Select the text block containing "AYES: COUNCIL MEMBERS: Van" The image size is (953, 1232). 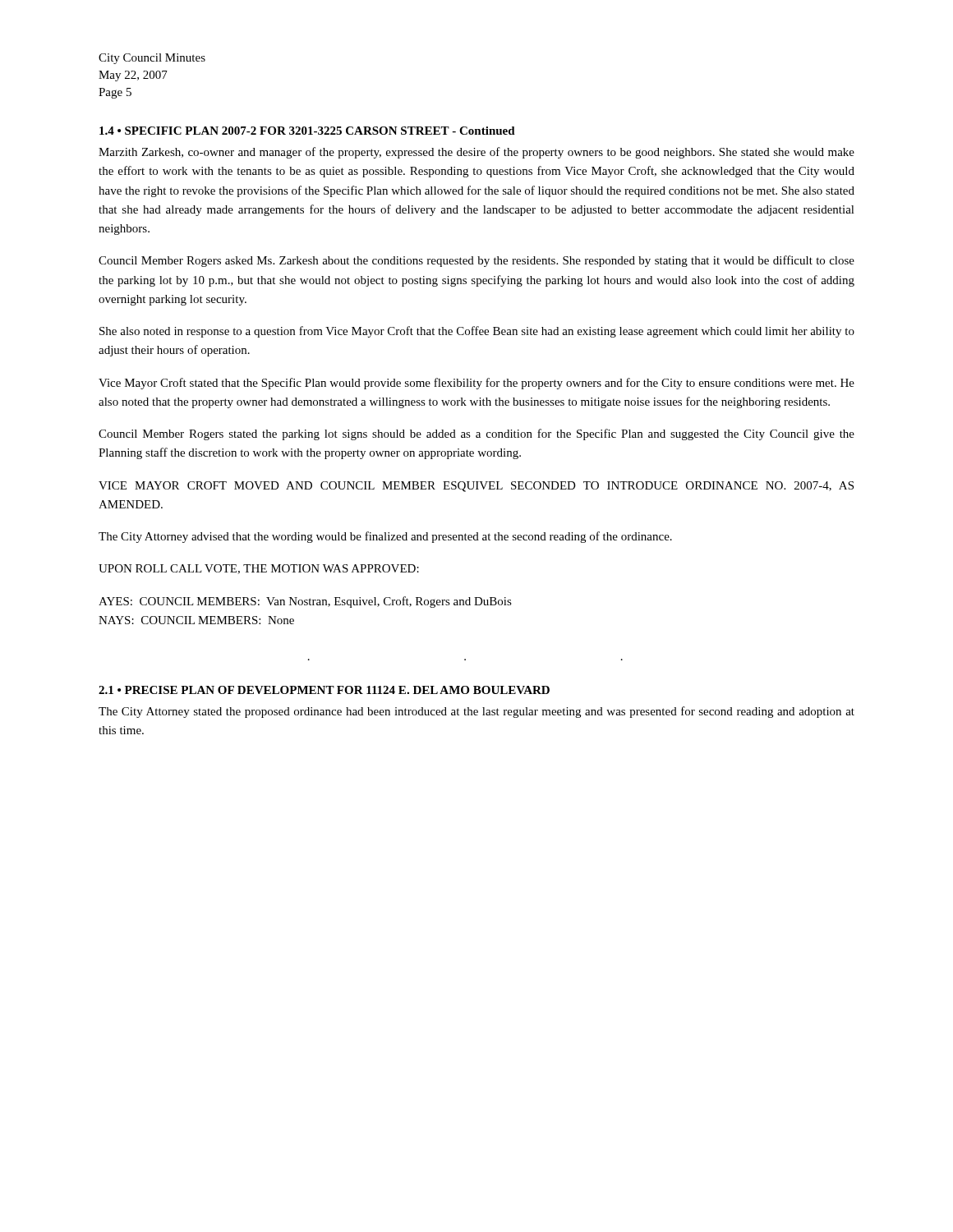(305, 610)
